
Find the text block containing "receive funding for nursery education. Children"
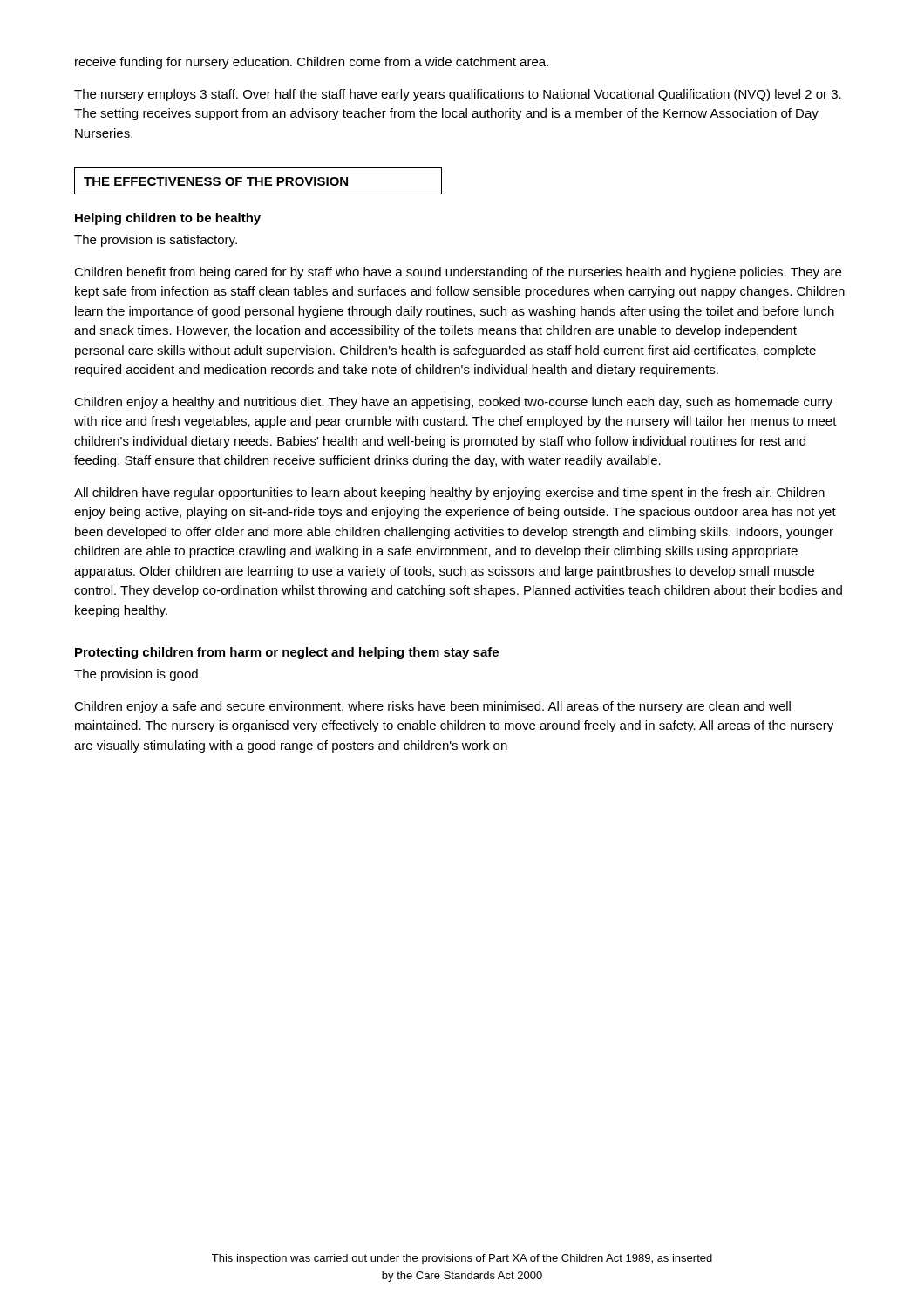(x=312, y=61)
